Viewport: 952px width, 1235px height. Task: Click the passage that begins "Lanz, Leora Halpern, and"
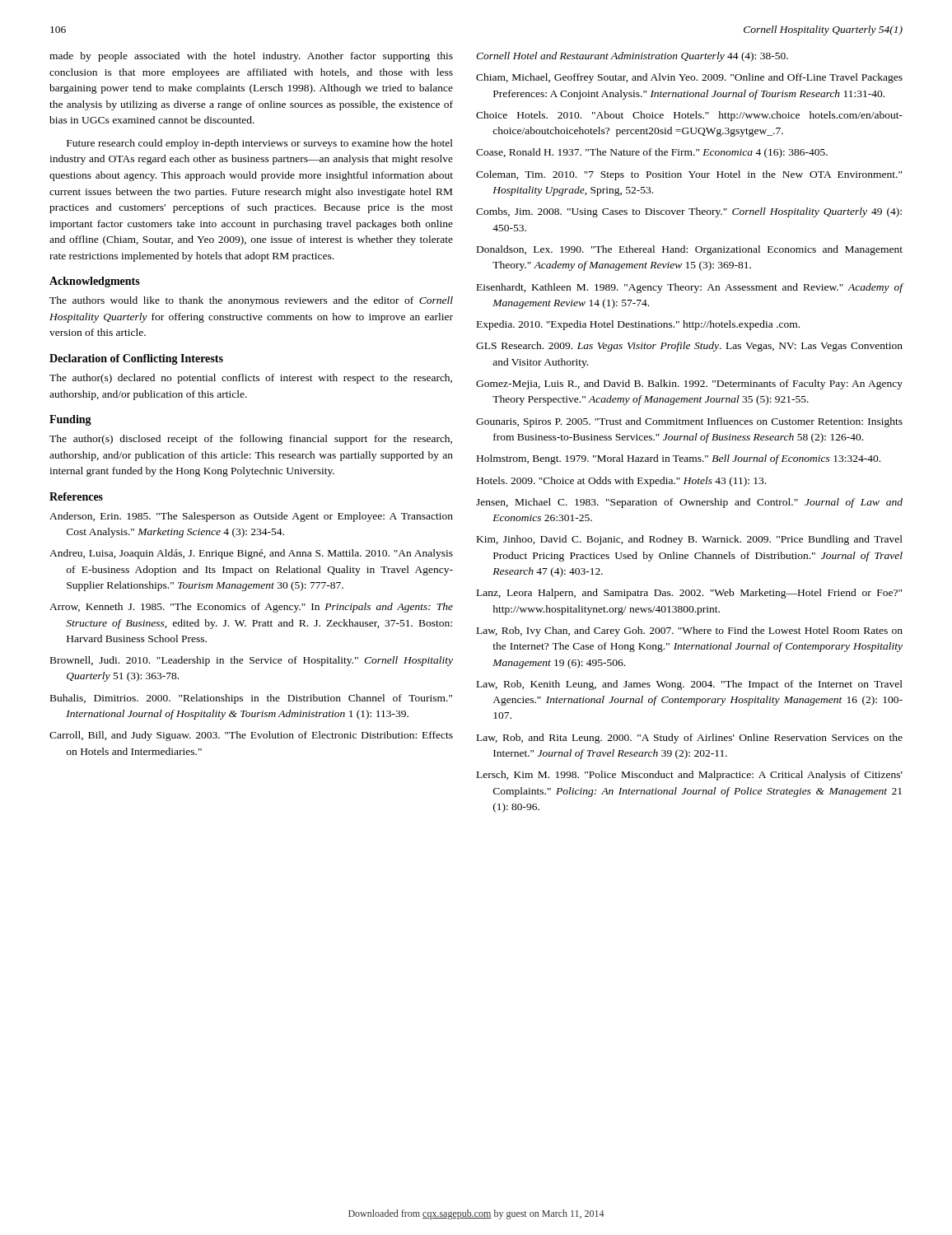689,601
